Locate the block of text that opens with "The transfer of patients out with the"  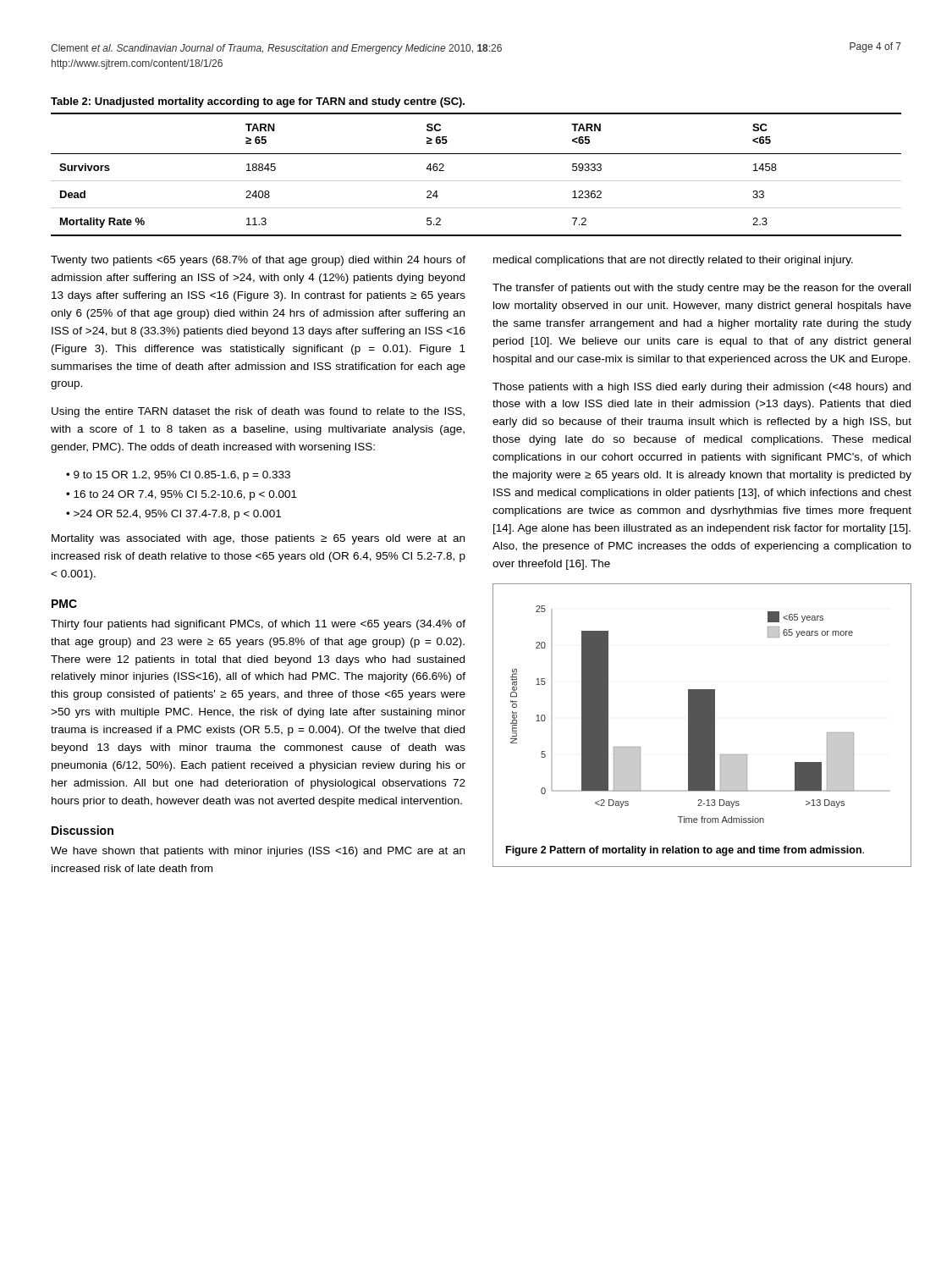tap(702, 323)
